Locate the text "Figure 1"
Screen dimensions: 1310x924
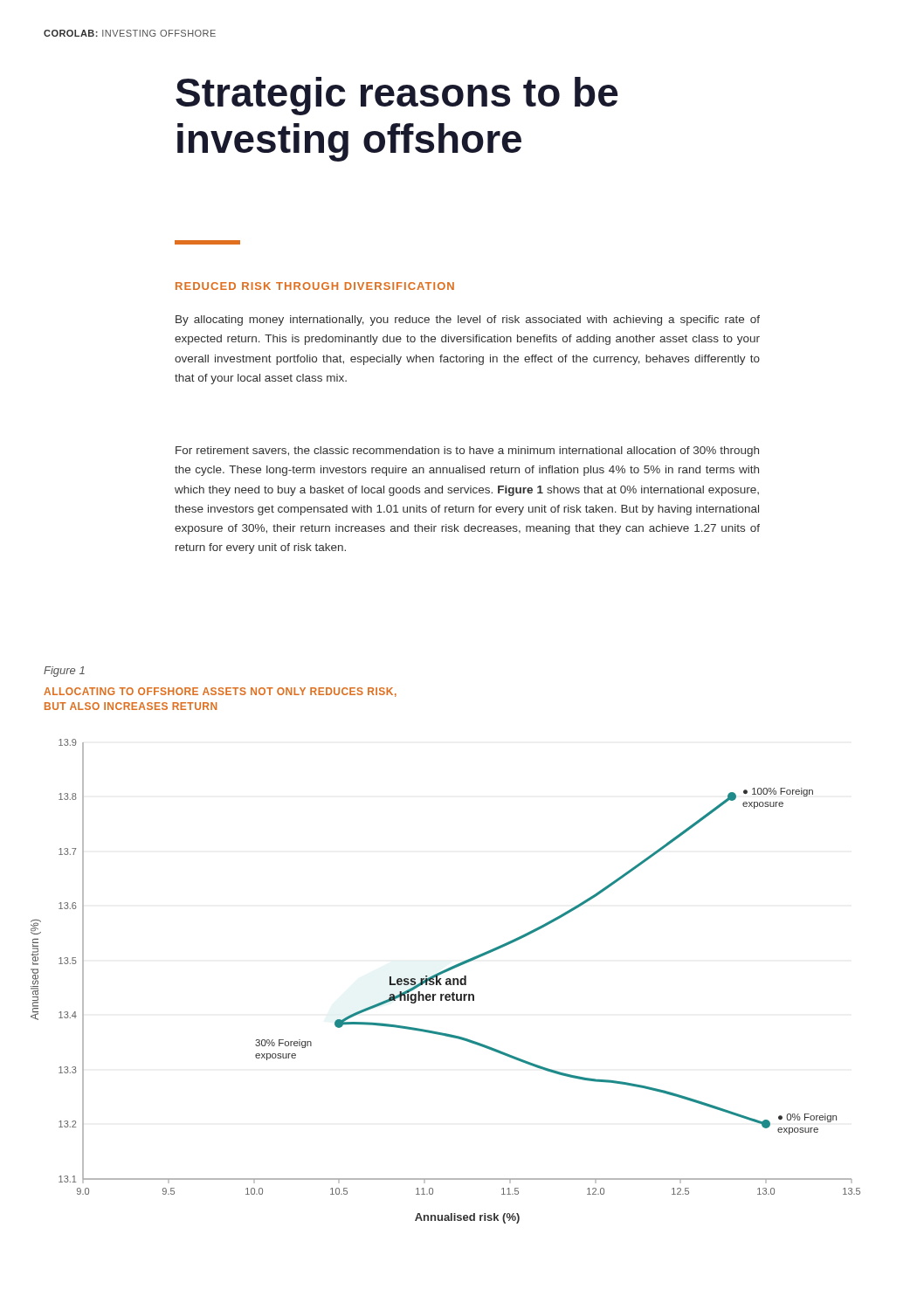point(64,670)
